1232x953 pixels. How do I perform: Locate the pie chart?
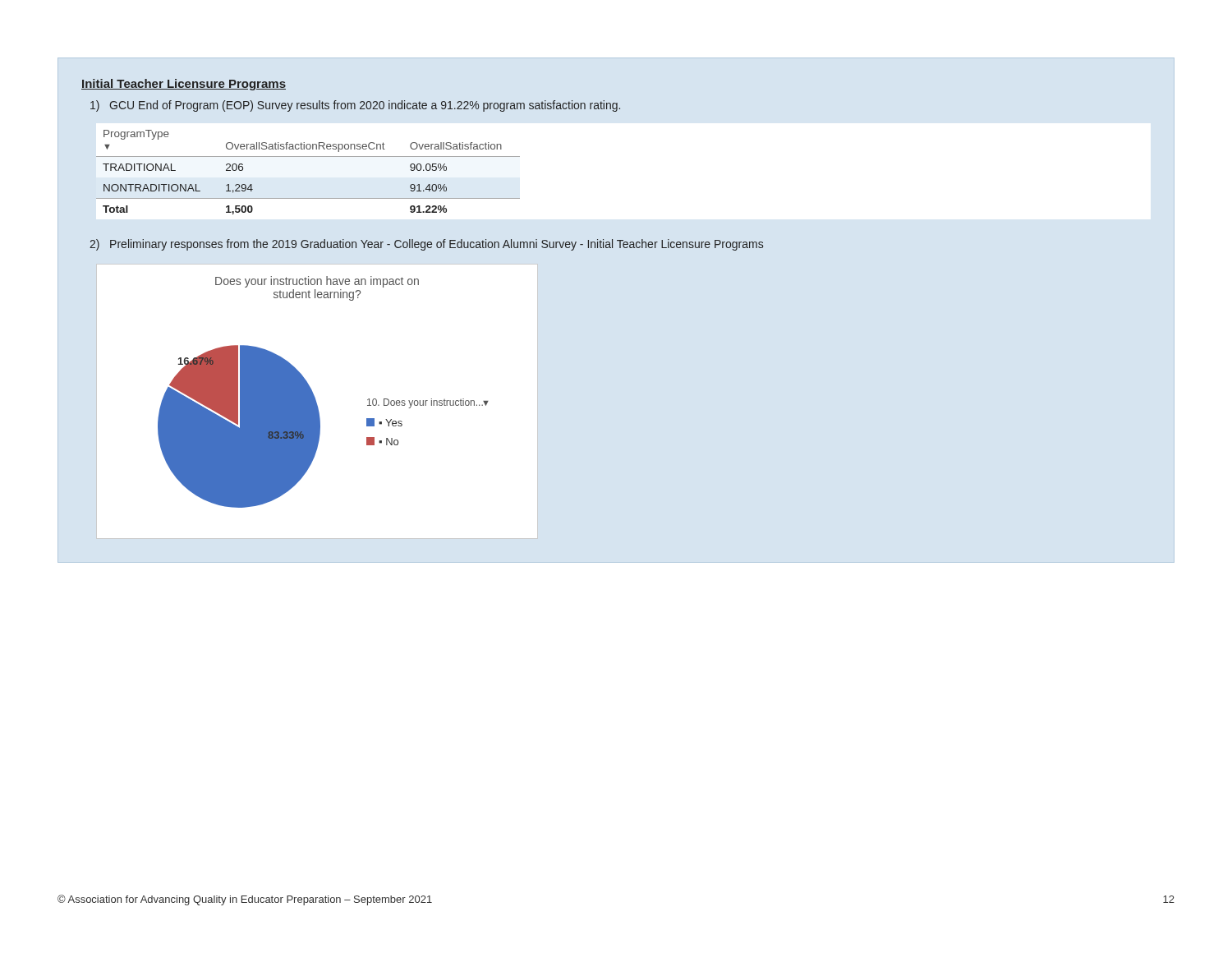(x=317, y=401)
